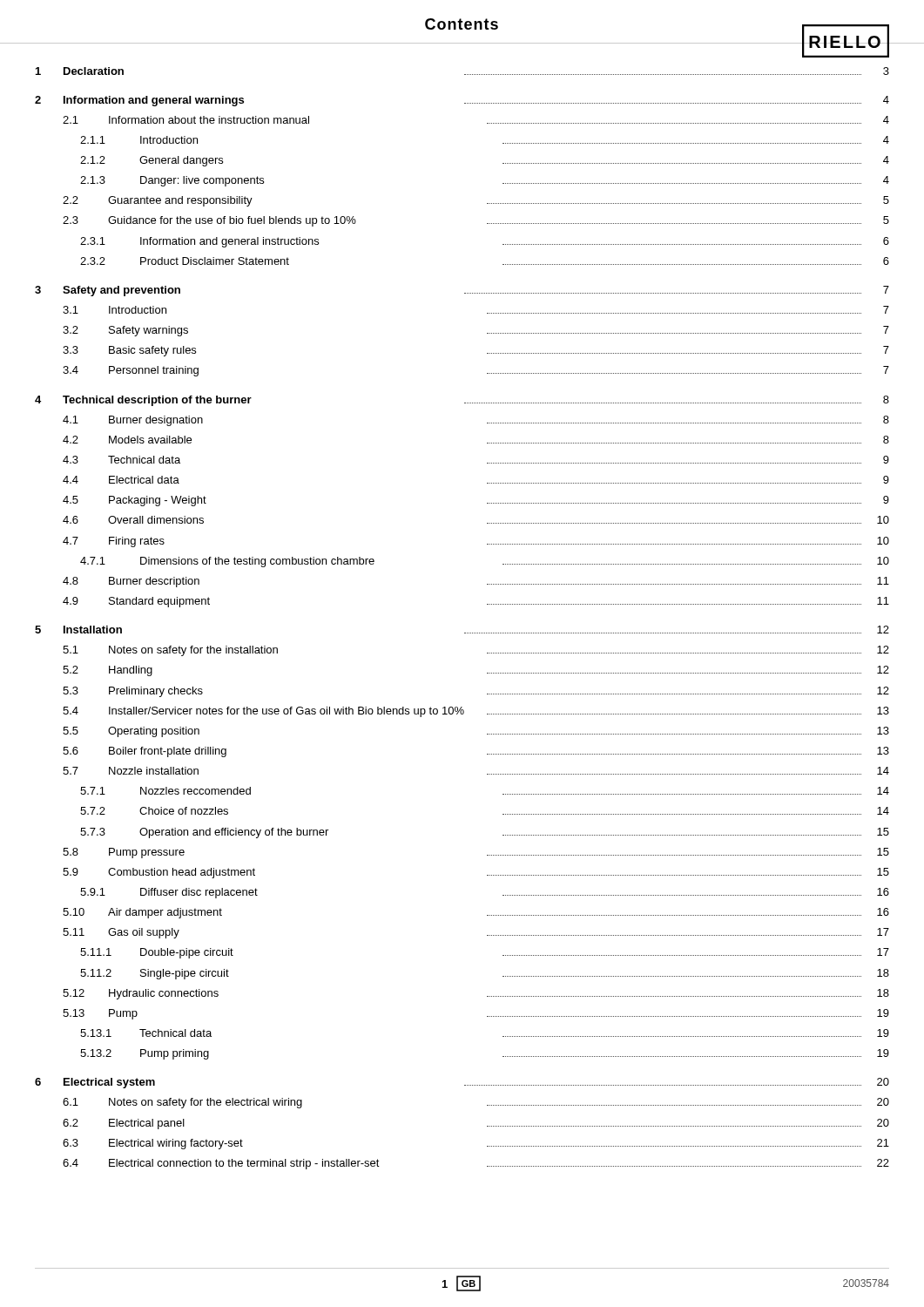Image resolution: width=924 pixels, height=1307 pixels.
Task: Point to the passage starting "5.9.1 Diffuser disc replacenet 16"
Action: pos(93,893)
